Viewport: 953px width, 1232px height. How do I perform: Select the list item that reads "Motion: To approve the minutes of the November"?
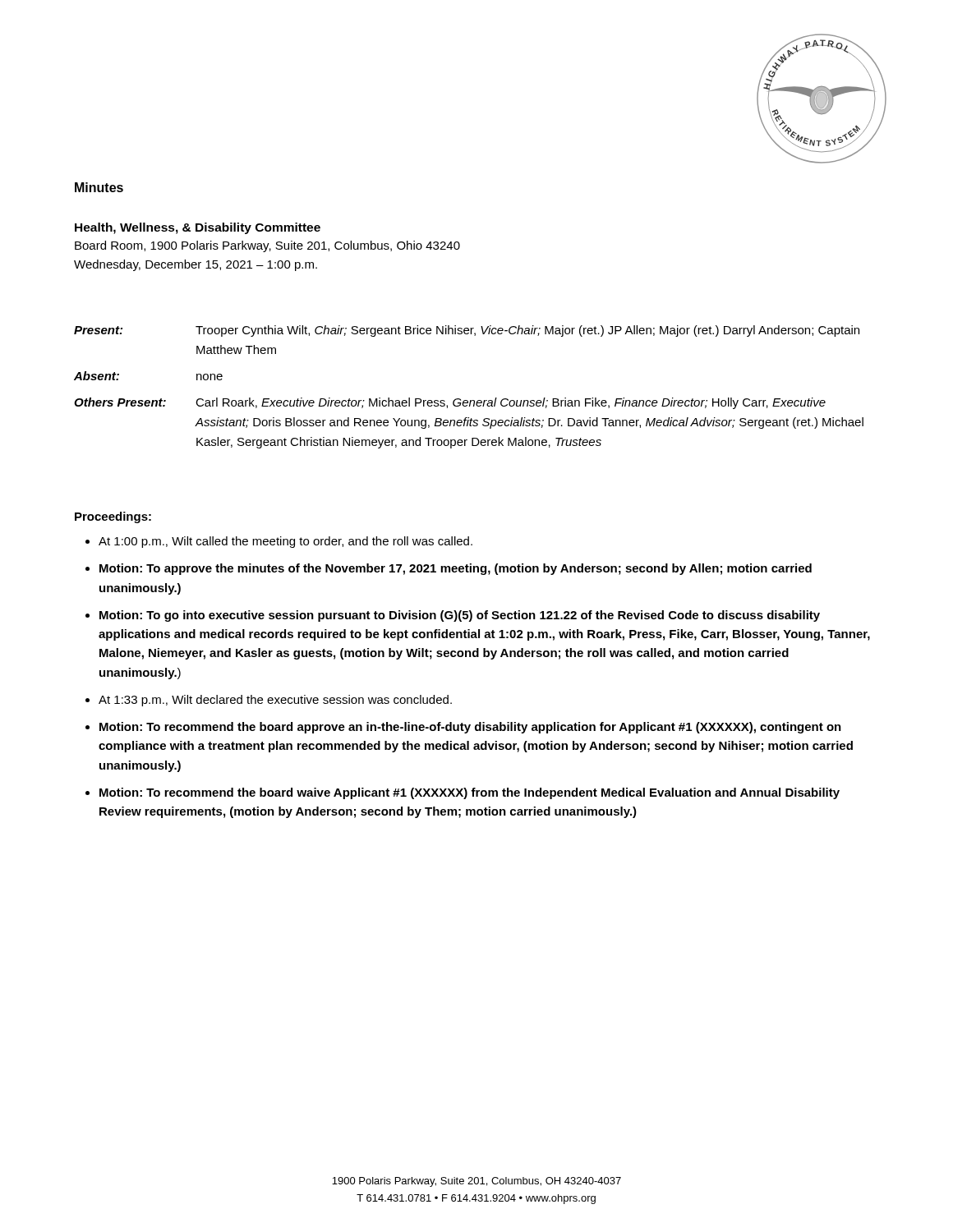pos(455,578)
